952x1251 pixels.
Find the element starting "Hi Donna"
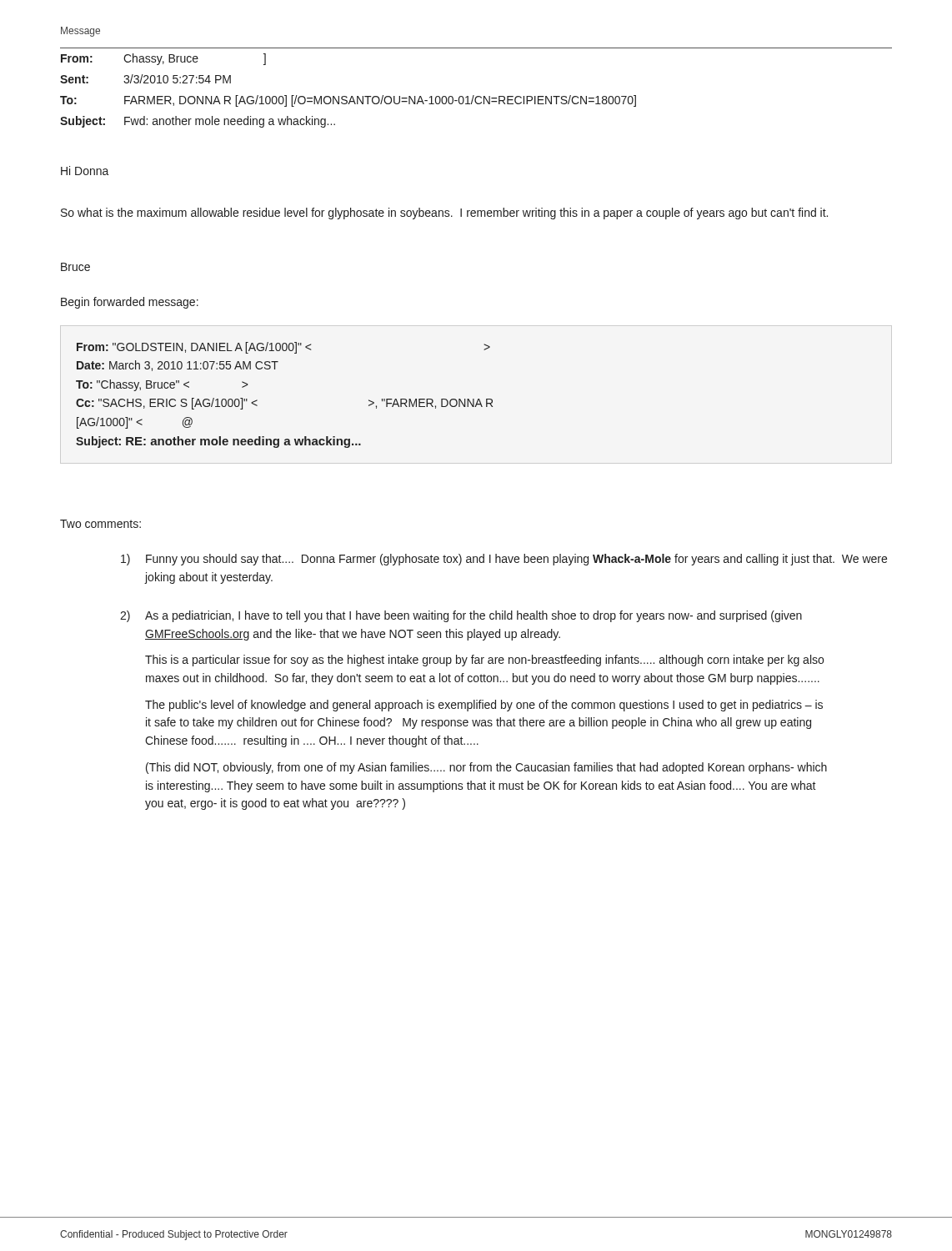point(84,171)
